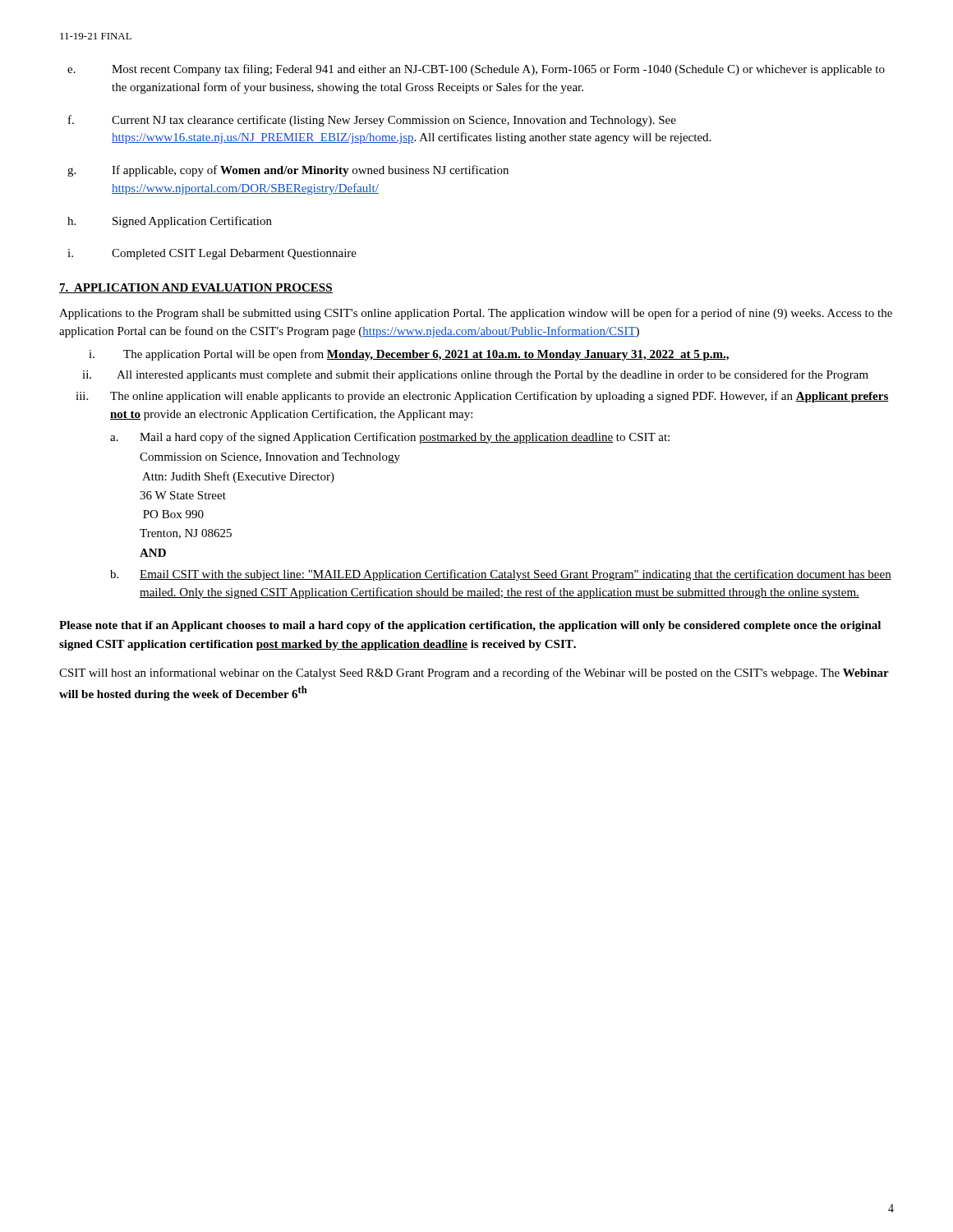The height and width of the screenshot is (1232, 953).
Task: Find the text block starting "CSIT will host an"
Action: pyautogui.click(x=474, y=683)
